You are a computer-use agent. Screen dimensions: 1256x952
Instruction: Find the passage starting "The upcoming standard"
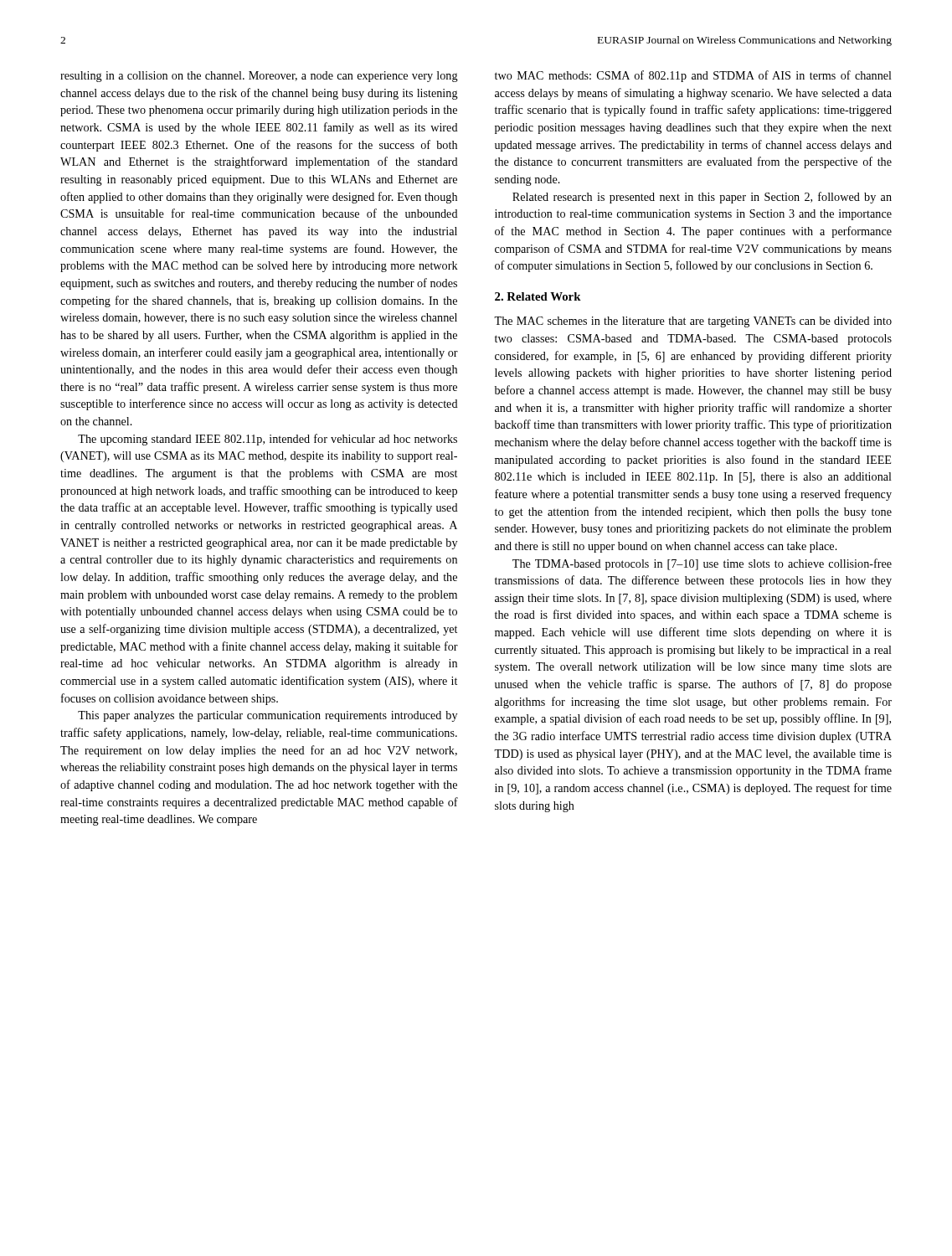259,569
